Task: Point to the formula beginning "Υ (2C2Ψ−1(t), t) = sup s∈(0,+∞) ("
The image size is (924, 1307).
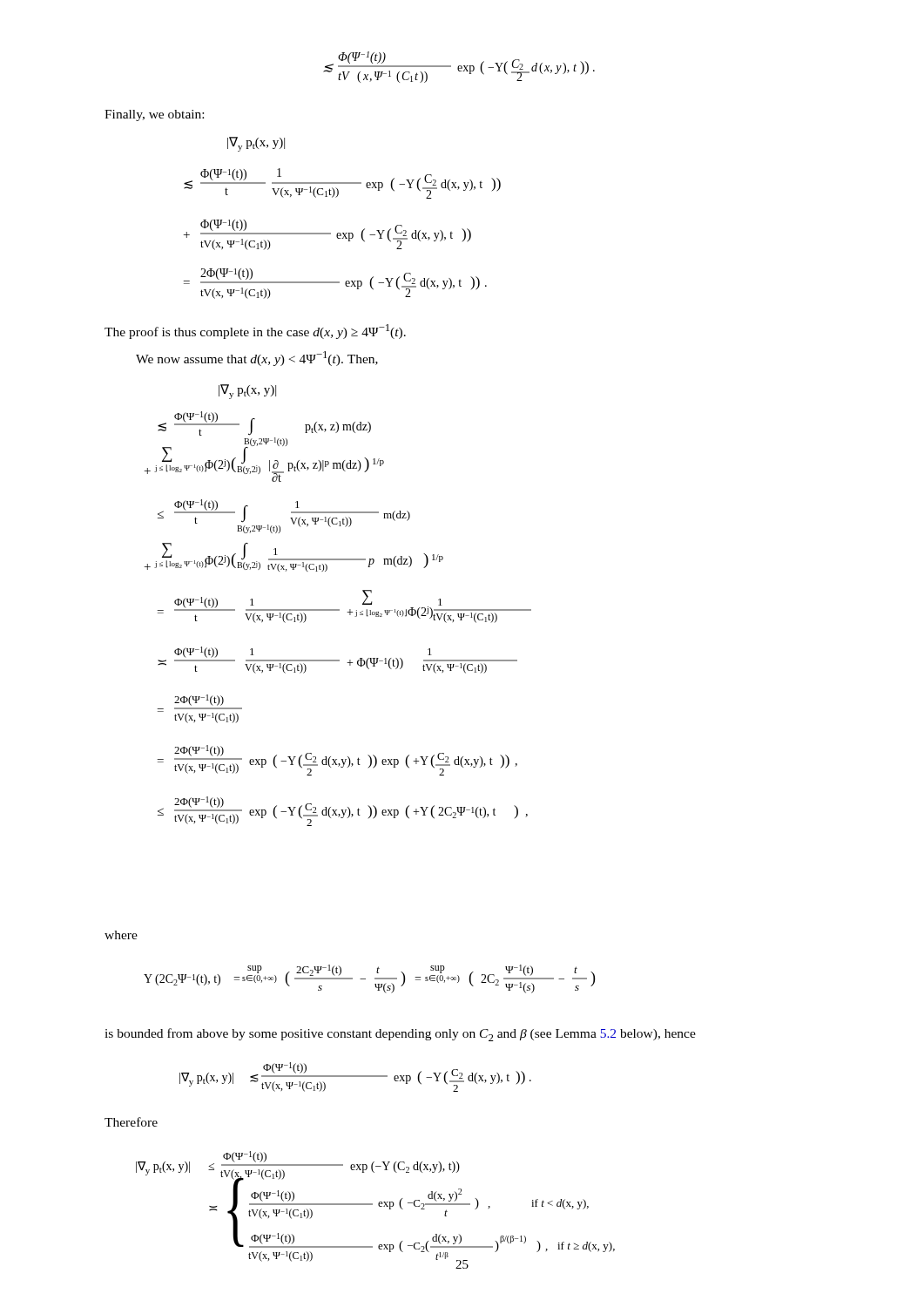Action: pos(444,981)
